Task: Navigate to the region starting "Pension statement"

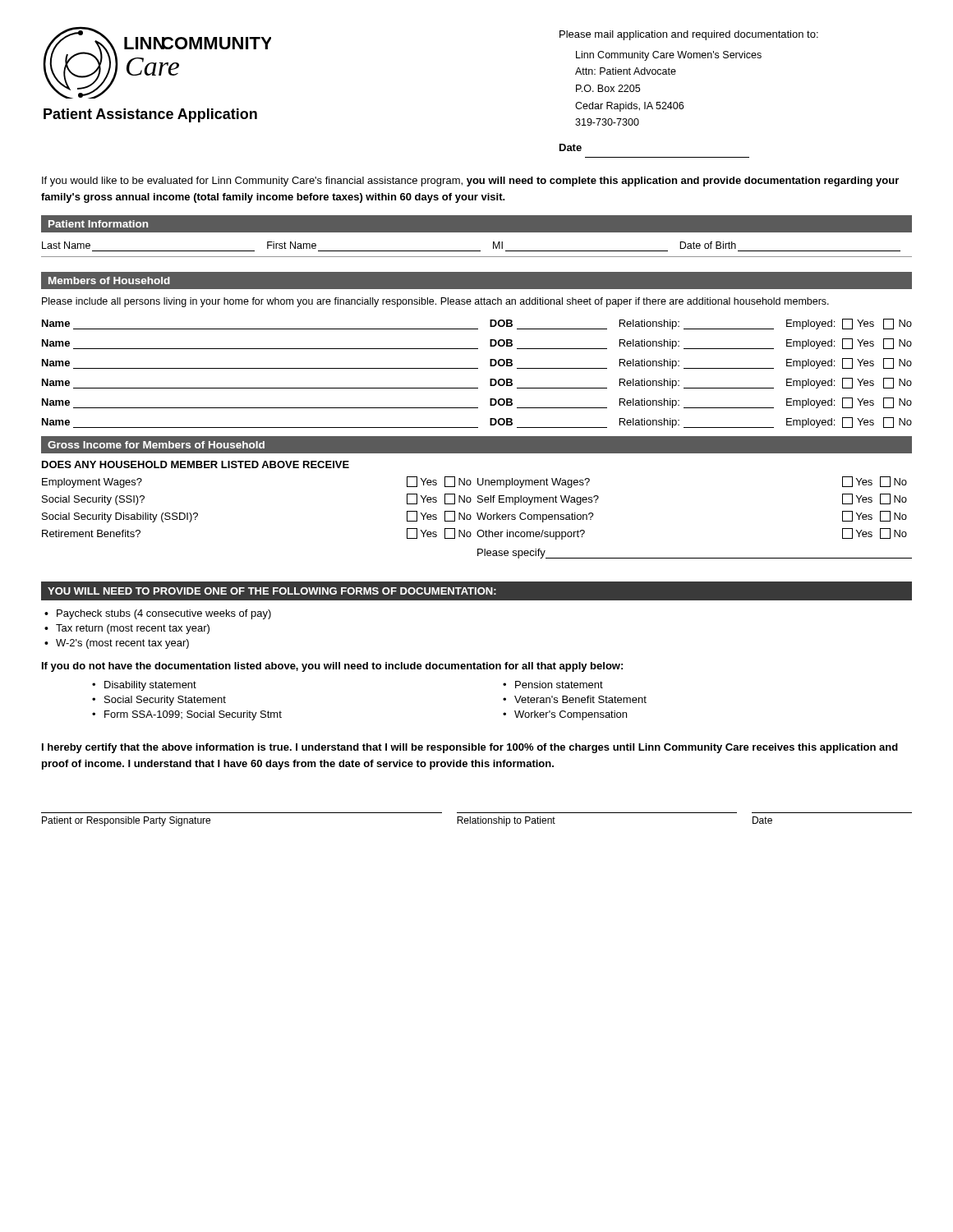Action: pos(559,685)
